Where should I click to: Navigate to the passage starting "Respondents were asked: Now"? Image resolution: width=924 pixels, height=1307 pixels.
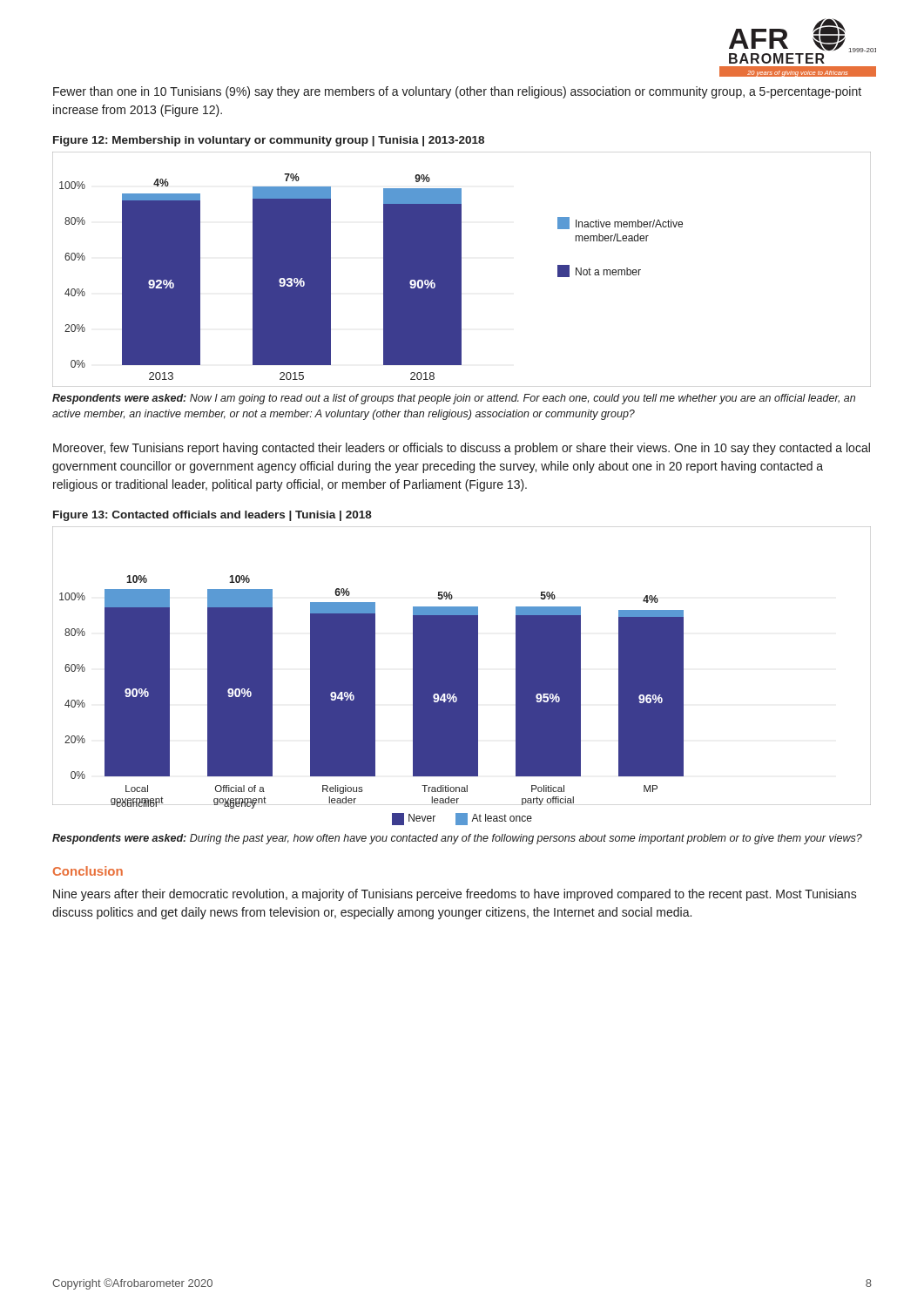pyautogui.click(x=454, y=406)
